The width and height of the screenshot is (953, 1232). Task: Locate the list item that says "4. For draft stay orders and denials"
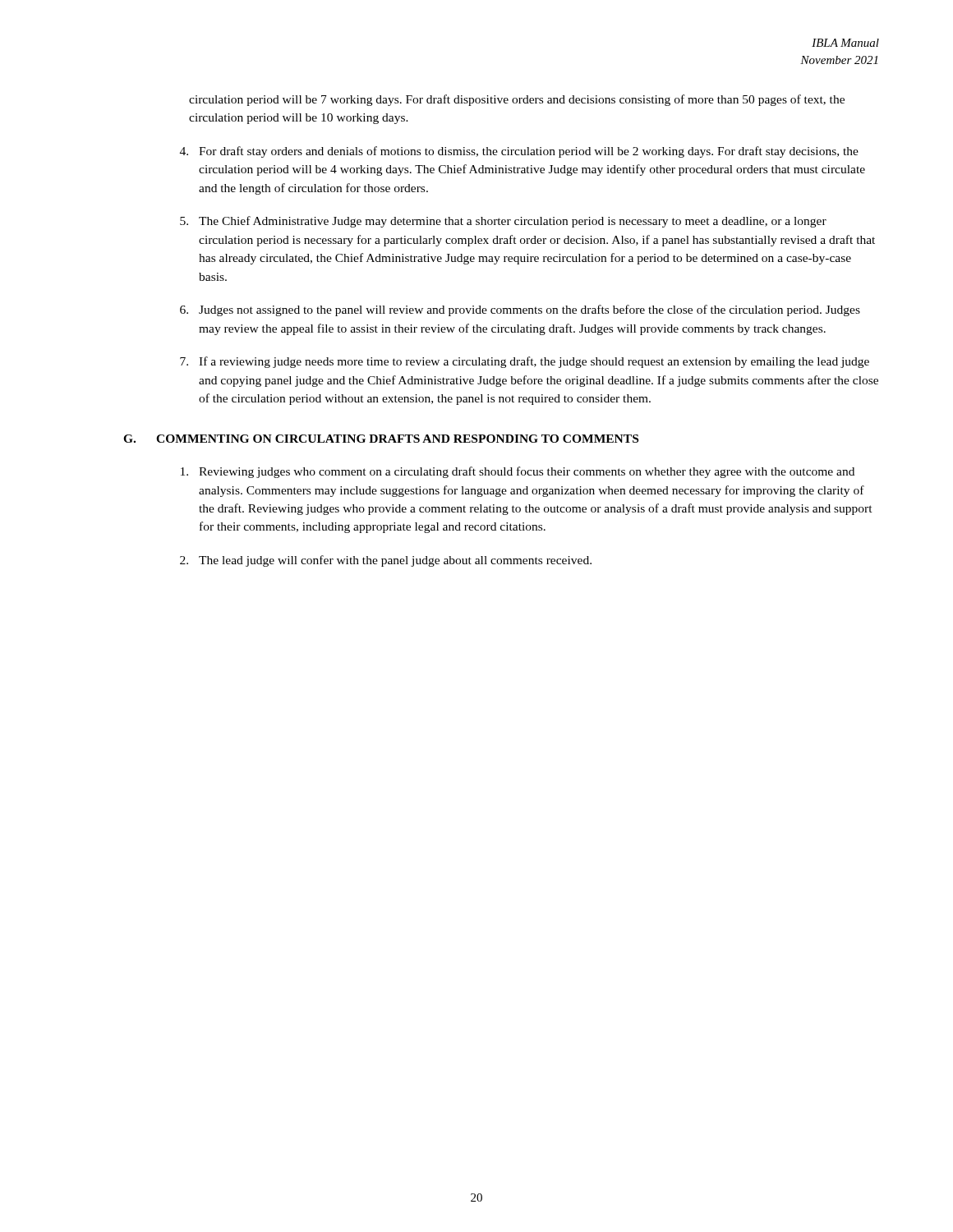pos(501,170)
